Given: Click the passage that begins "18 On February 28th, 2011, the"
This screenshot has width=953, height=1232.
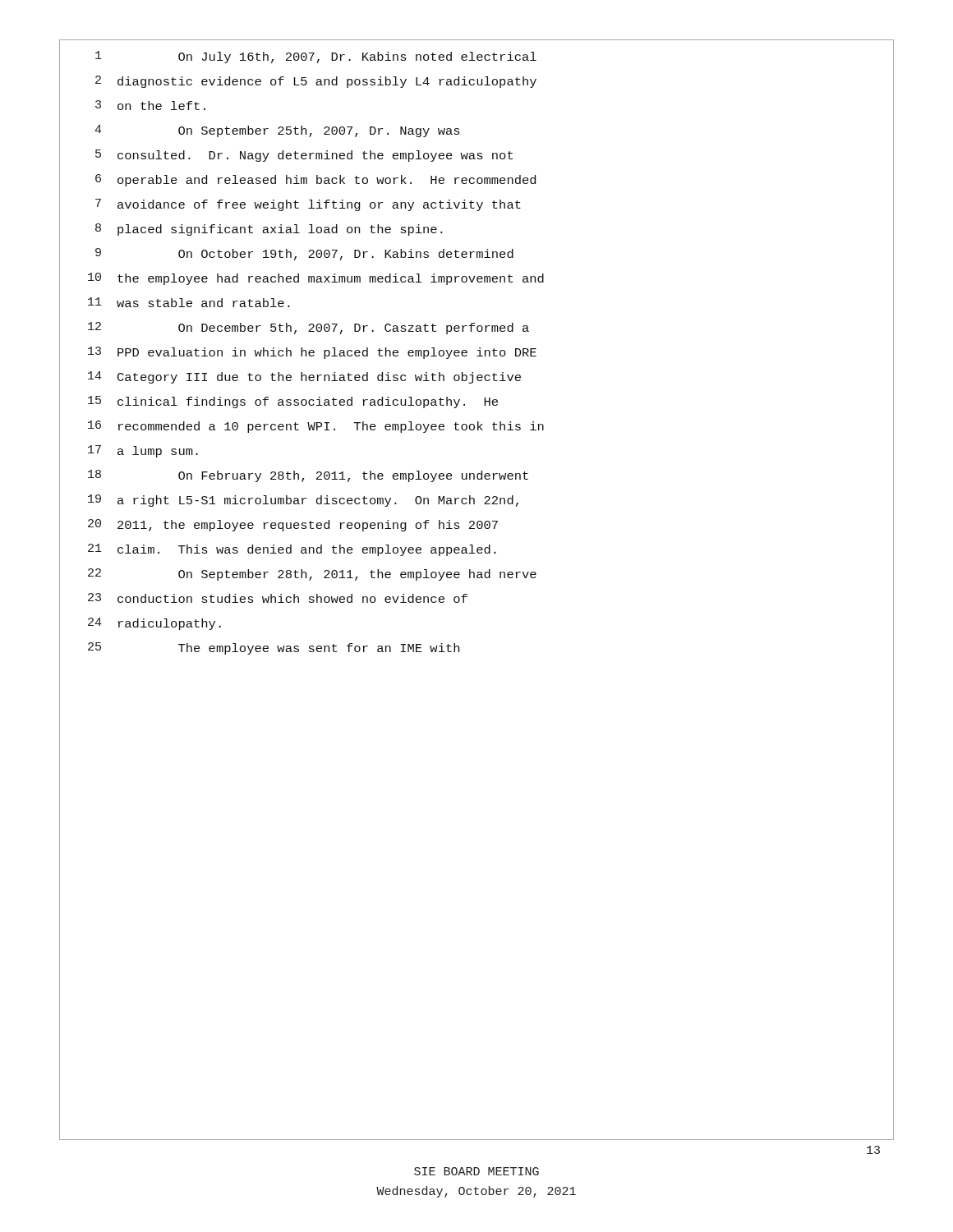Looking at the screenshot, I should (476, 477).
